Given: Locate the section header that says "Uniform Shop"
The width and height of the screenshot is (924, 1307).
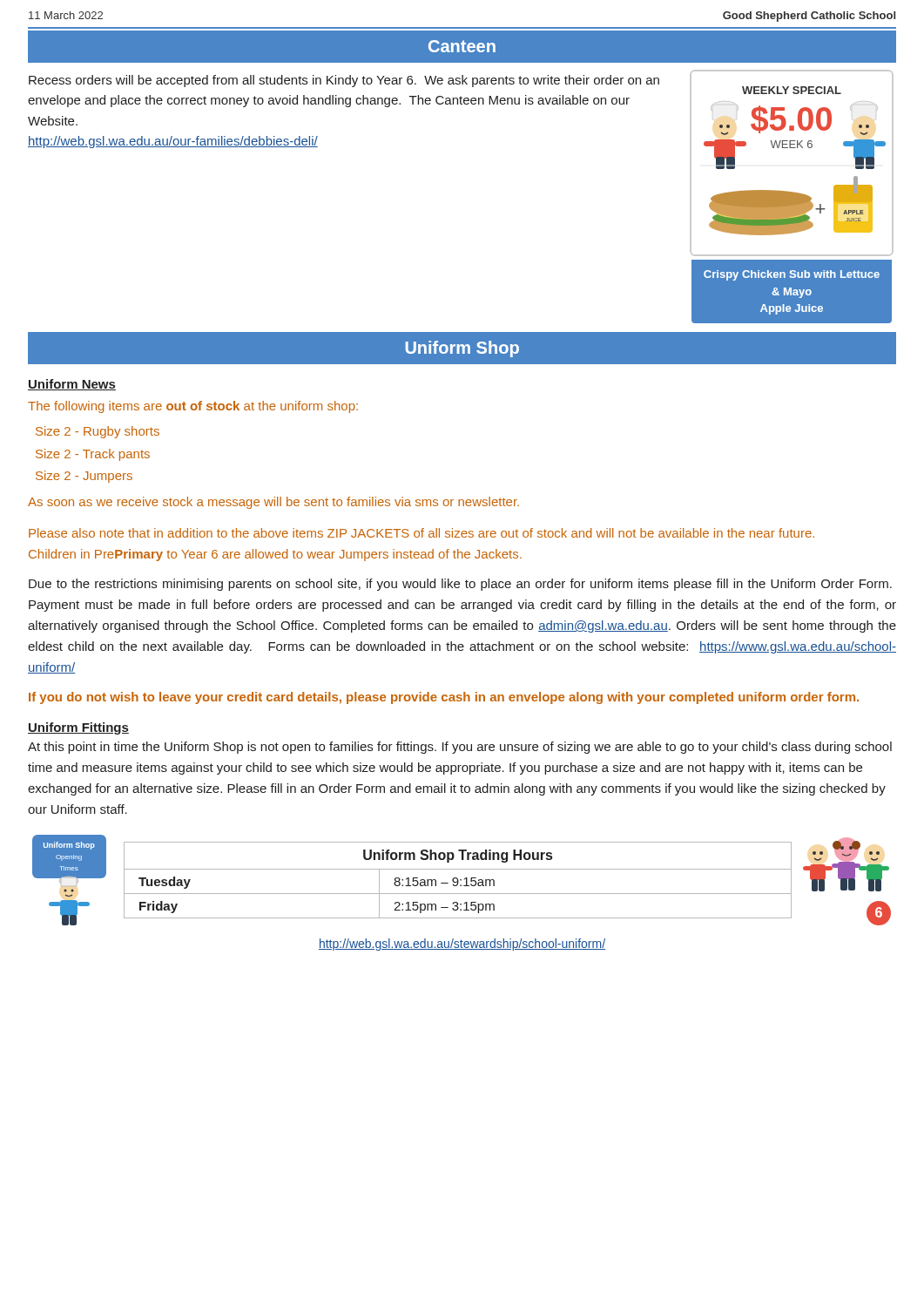Looking at the screenshot, I should [462, 347].
